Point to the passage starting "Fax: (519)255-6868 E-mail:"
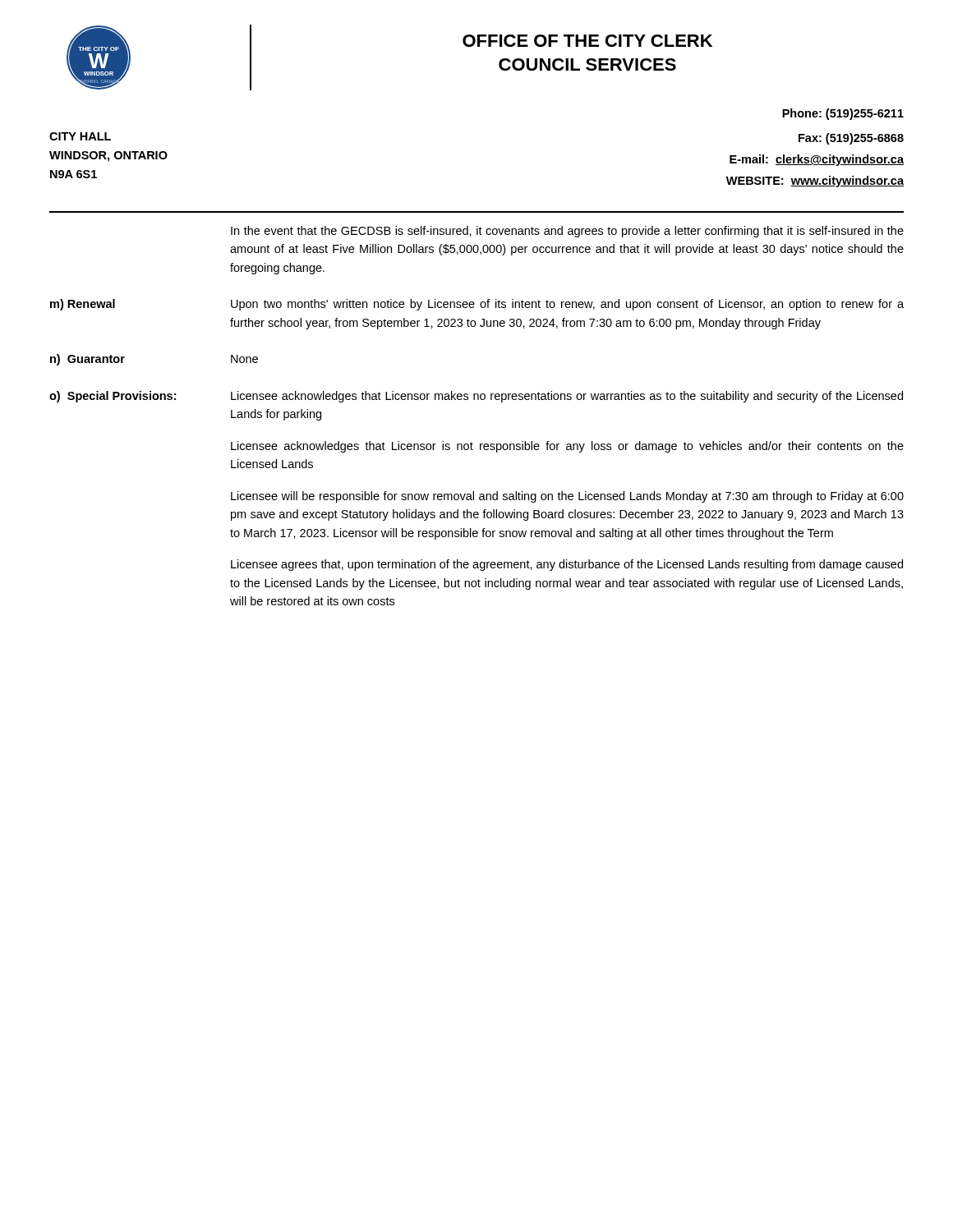 pos(815,159)
